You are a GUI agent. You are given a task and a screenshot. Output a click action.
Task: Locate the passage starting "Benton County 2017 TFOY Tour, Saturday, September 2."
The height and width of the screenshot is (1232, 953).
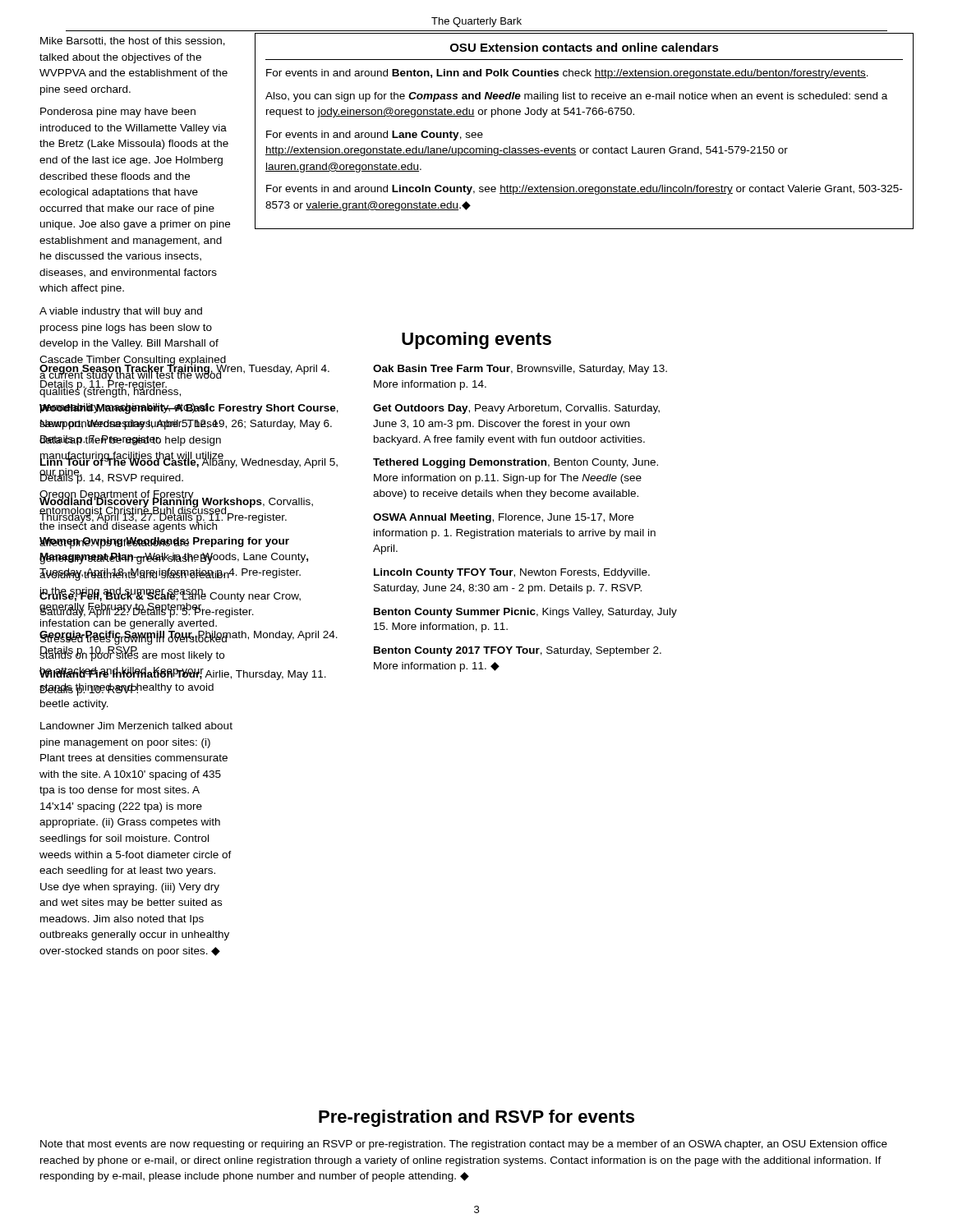518,658
